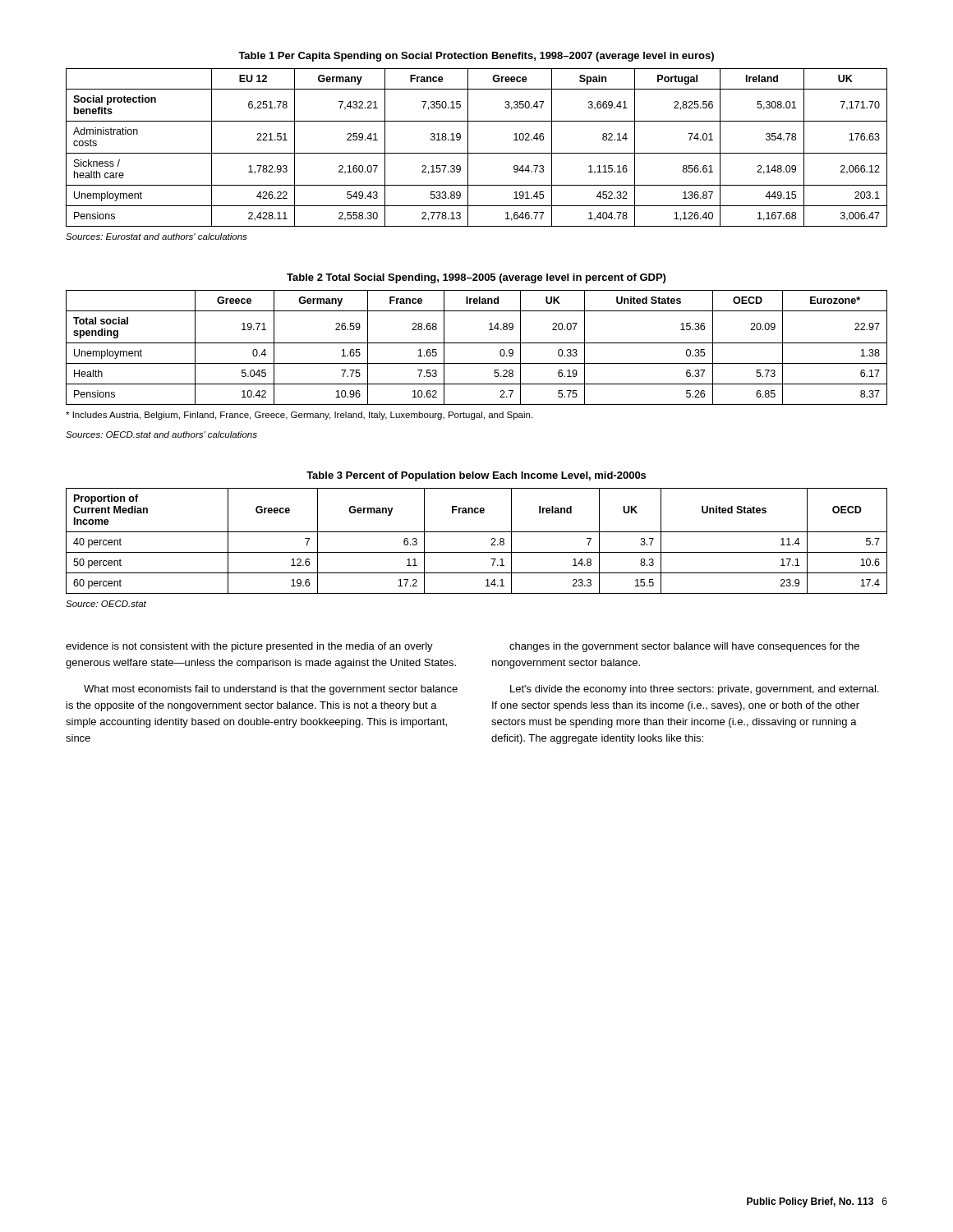Where does it say "Sources: Eurostat and authors' calculations"?
The image size is (953, 1232).
476,237
